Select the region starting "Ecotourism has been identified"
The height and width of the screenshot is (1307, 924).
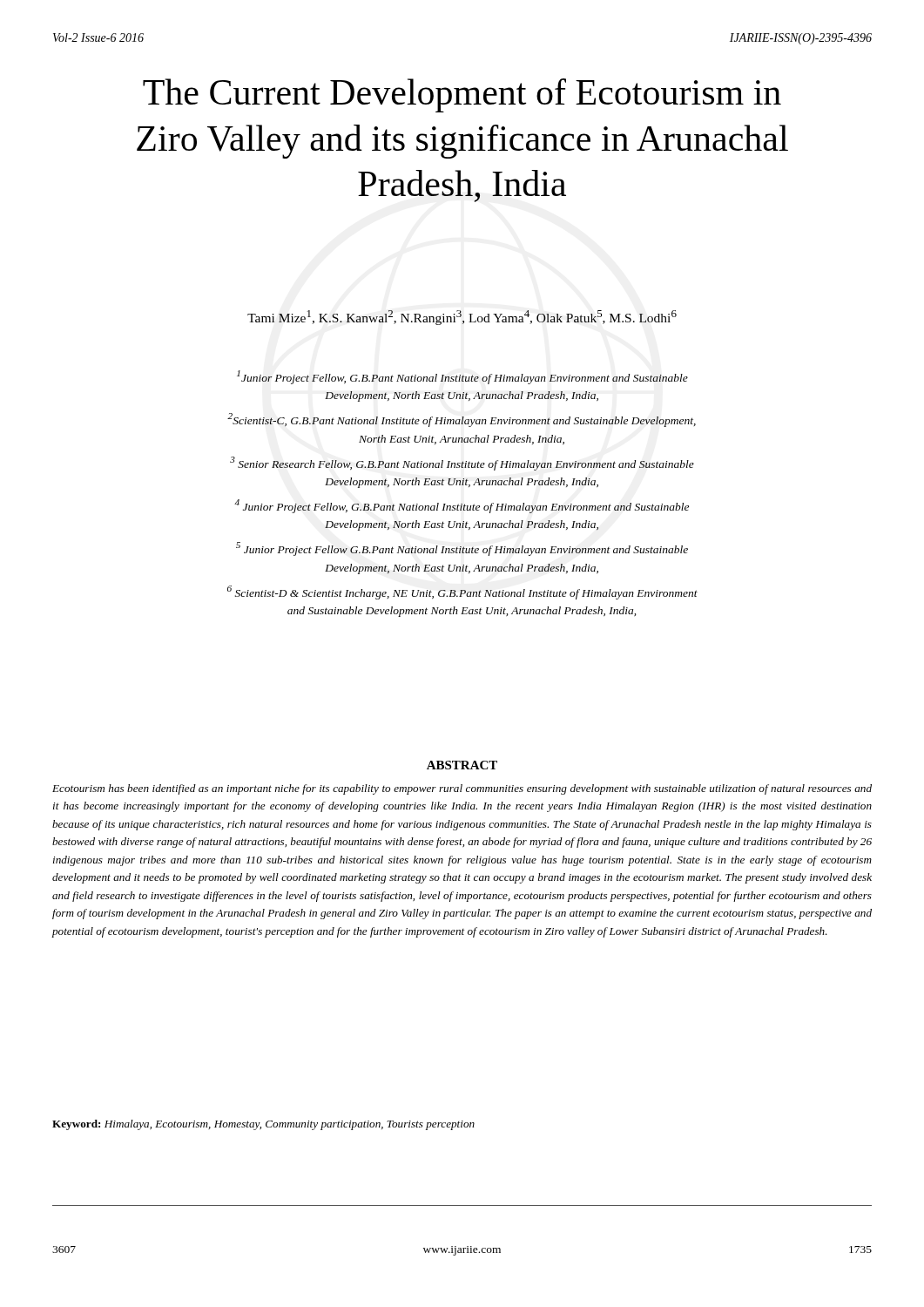[462, 860]
